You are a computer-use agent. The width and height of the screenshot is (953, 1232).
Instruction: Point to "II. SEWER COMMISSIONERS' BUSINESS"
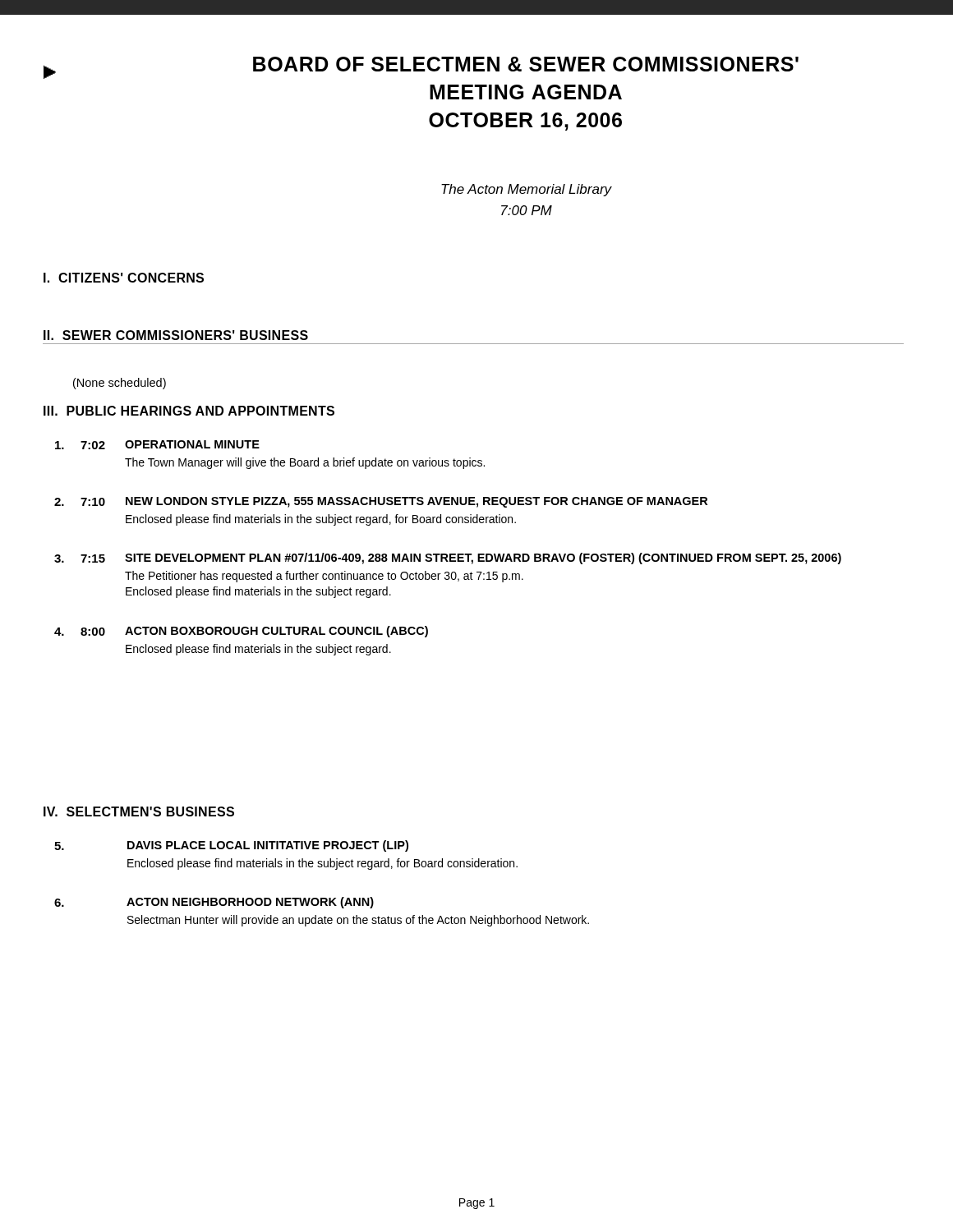click(x=473, y=336)
